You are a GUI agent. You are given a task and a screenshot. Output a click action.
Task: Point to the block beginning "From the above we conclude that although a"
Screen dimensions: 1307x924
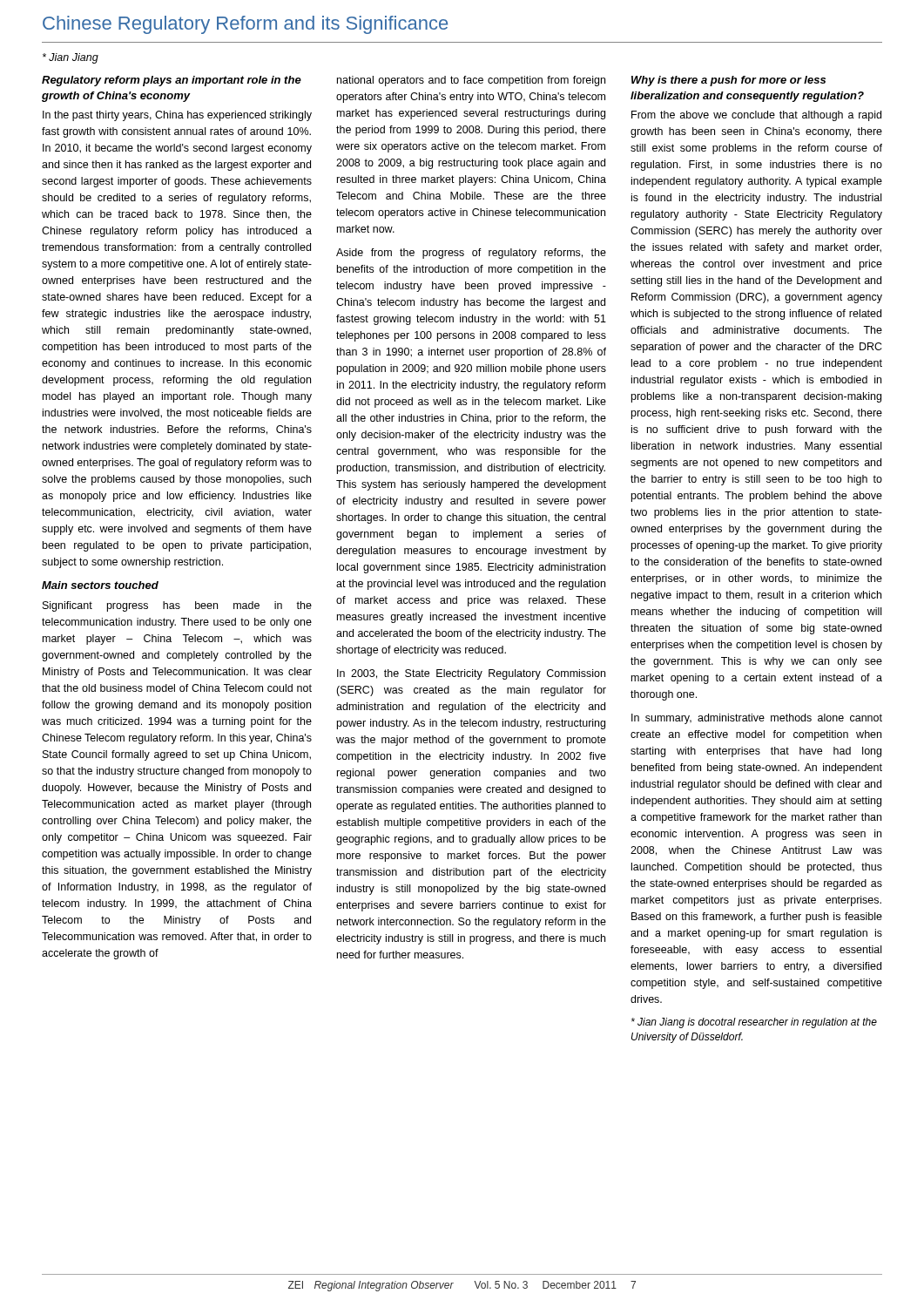pyautogui.click(x=756, y=405)
